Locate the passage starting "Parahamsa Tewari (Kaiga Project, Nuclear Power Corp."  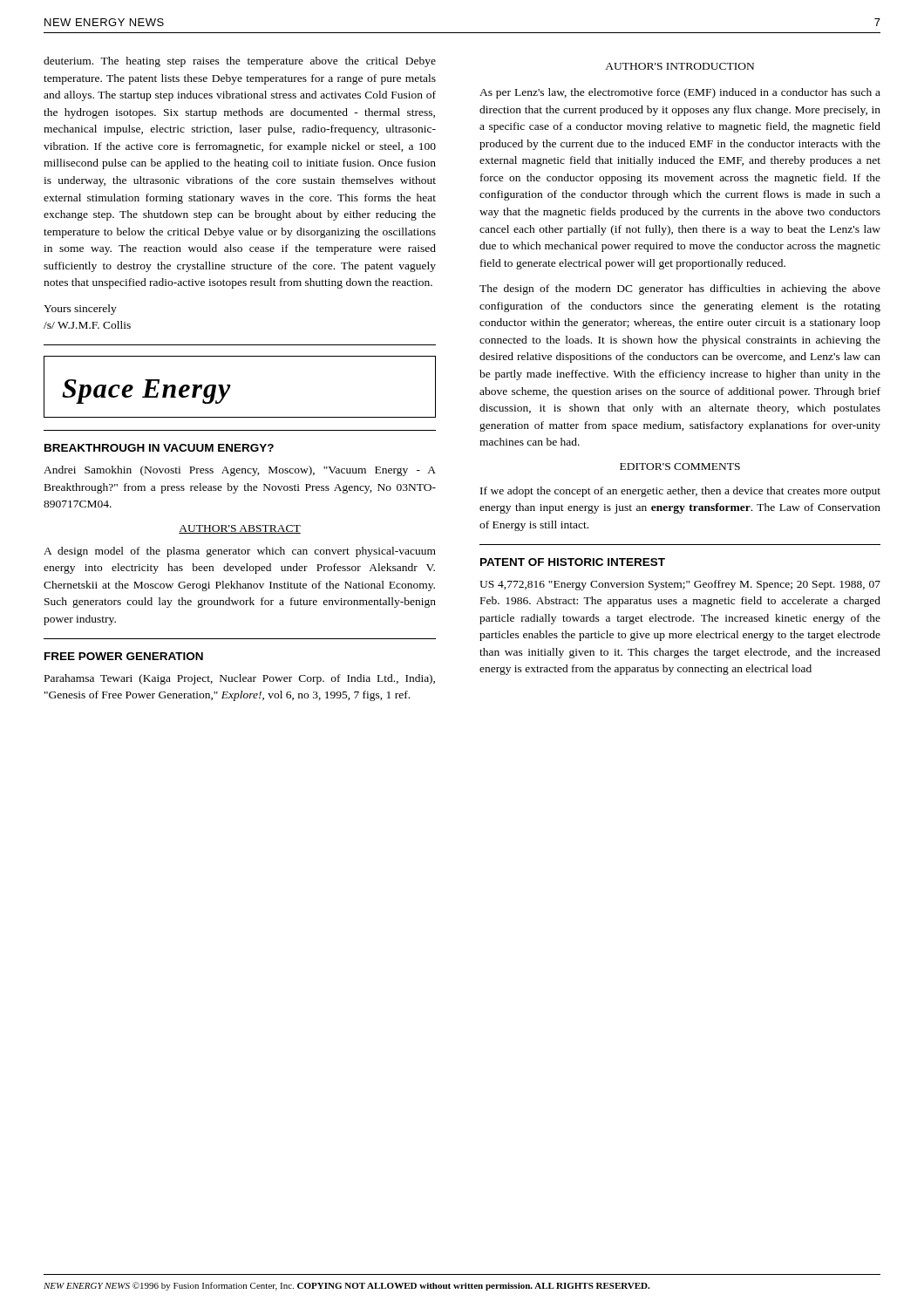pyautogui.click(x=240, y=686)
